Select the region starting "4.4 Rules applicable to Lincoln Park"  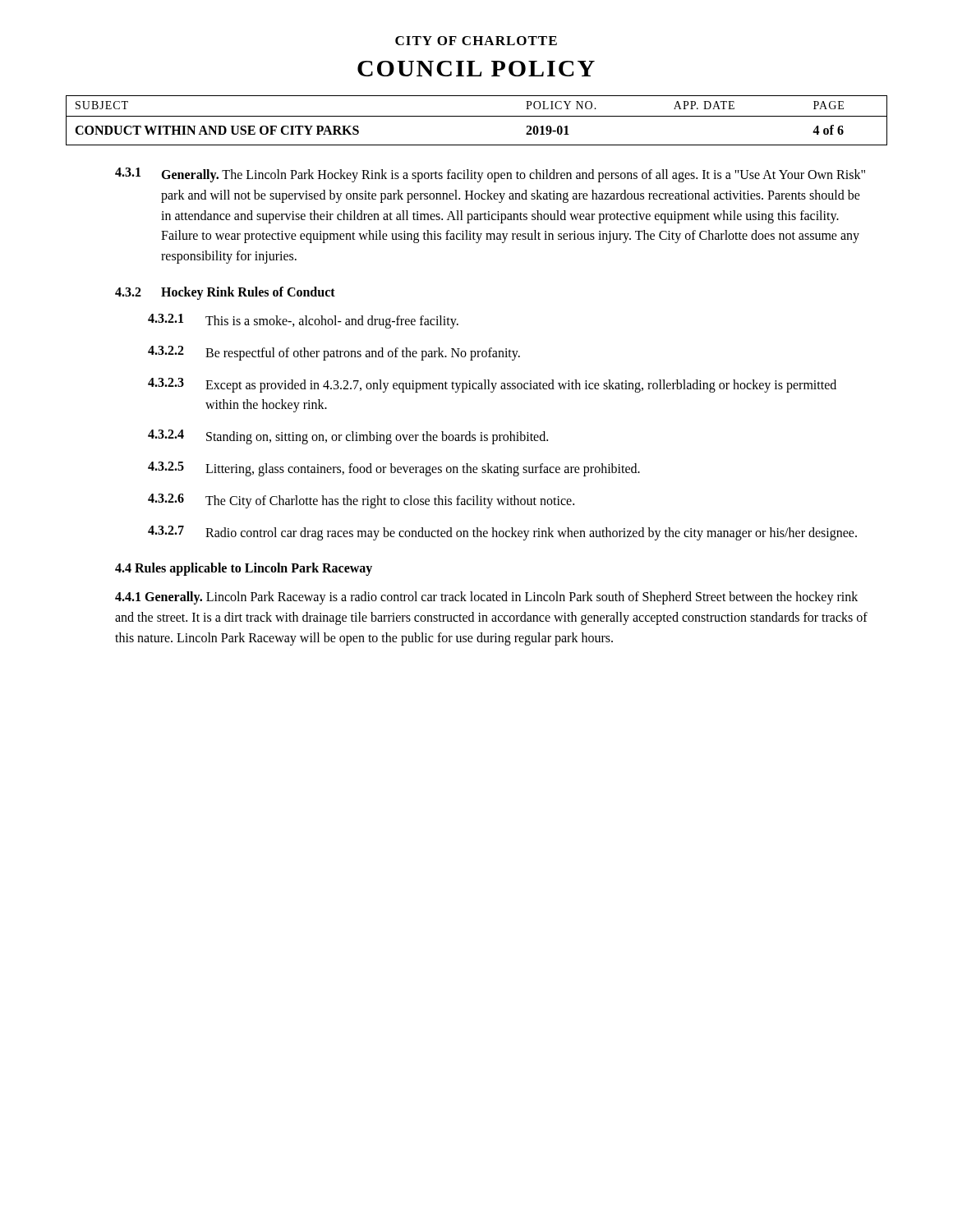244,568
